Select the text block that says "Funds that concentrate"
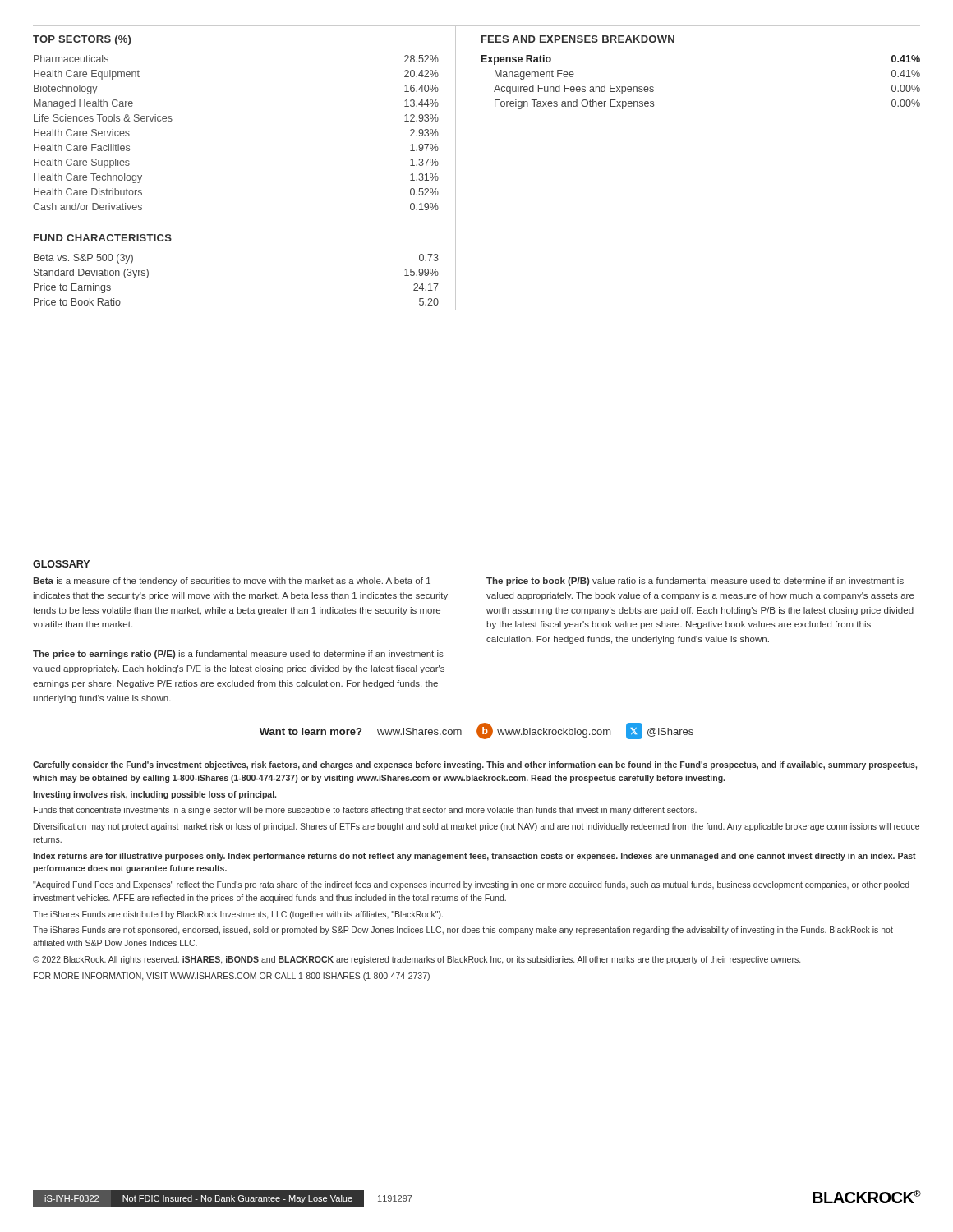This screenshot has width=953, height=1232. coord(365,810)
